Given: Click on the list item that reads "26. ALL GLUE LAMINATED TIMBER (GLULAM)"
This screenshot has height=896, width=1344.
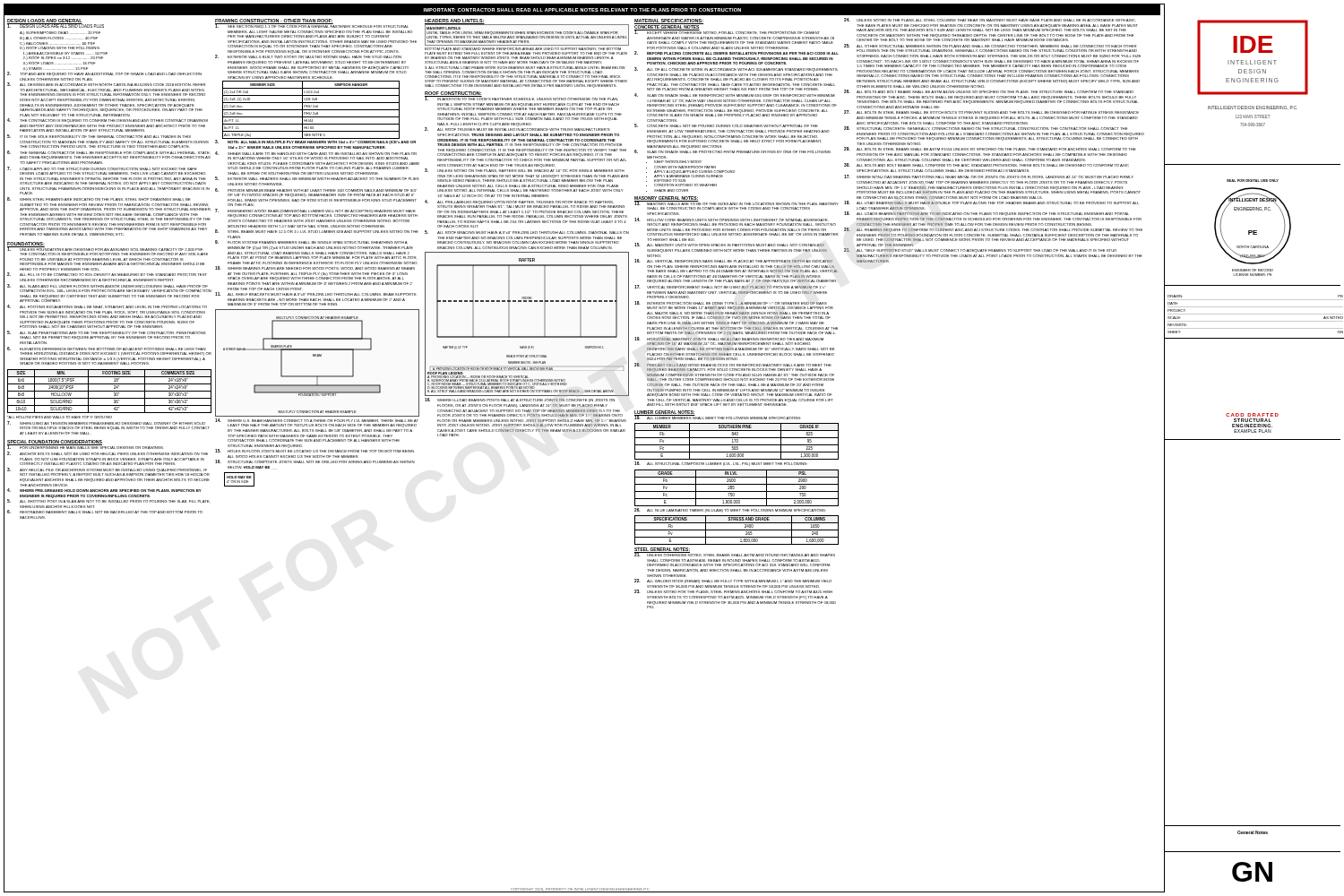Looking at the screenshot, I should pyautogui.click(x=737, y=511).
